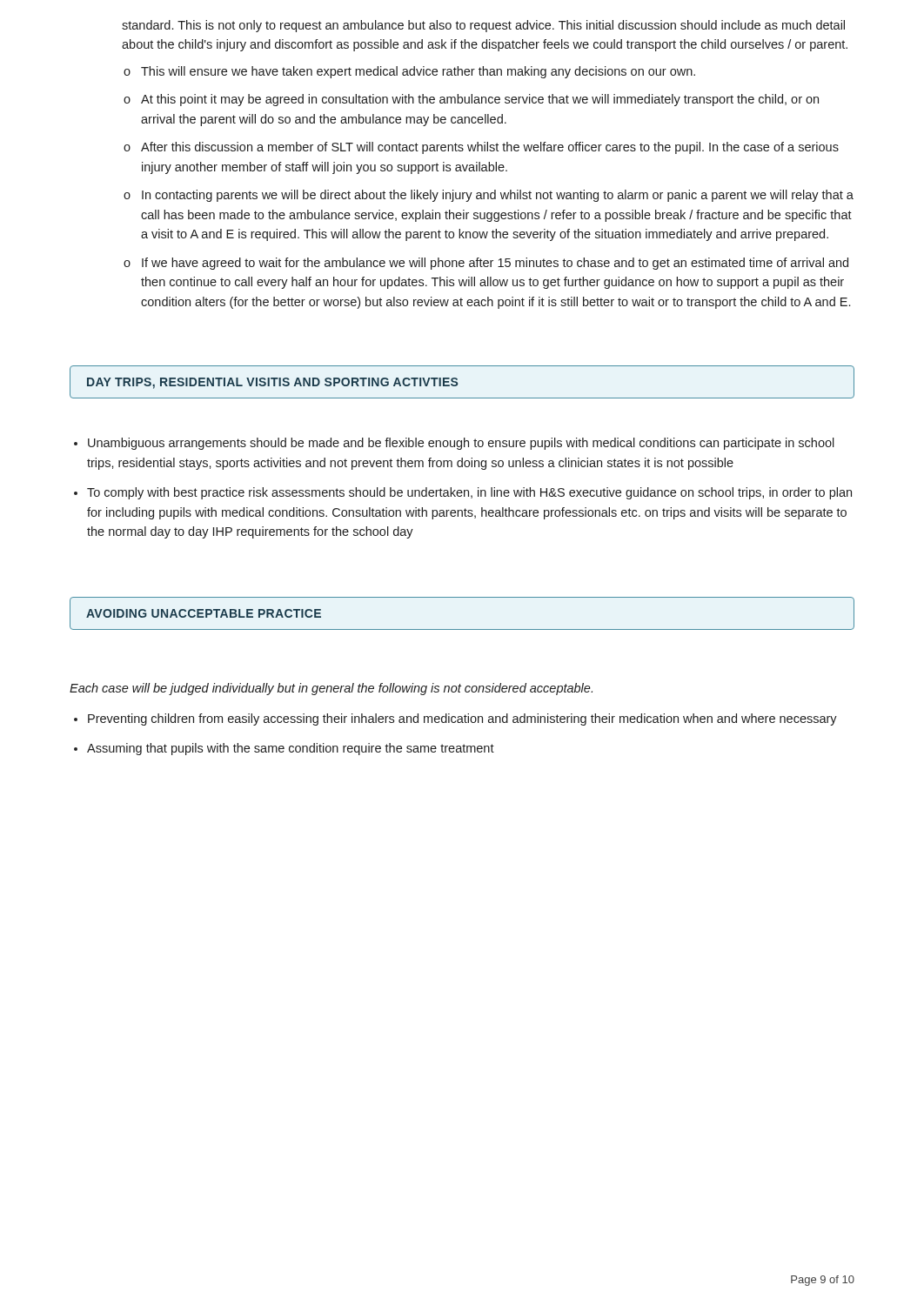The height and width of the screenshot is (1305, 924).
Task: Locate the block of text that opens with "This will ensure we"
Action: [419, 71]
